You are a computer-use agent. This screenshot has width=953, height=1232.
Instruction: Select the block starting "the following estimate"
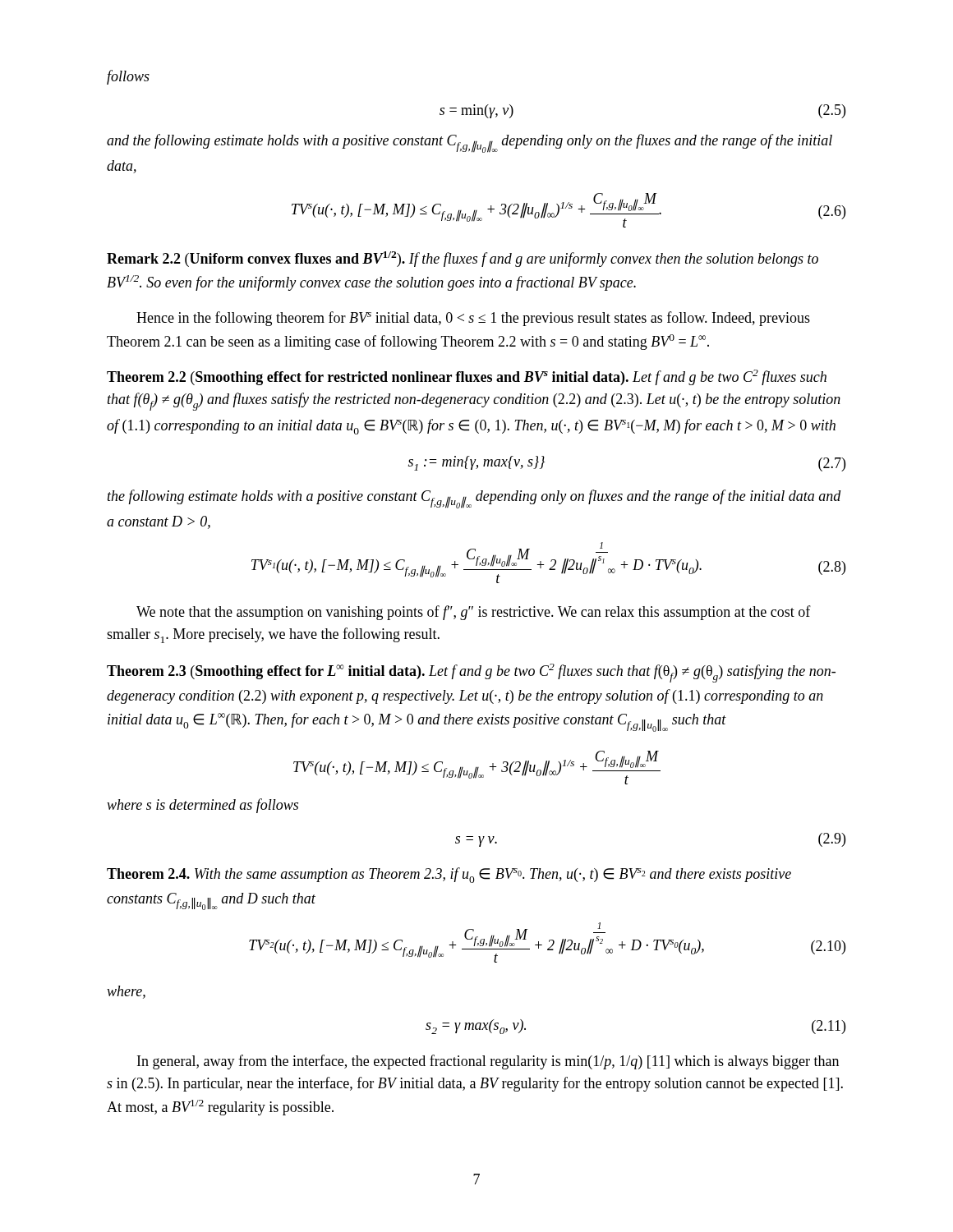(474, 509)
